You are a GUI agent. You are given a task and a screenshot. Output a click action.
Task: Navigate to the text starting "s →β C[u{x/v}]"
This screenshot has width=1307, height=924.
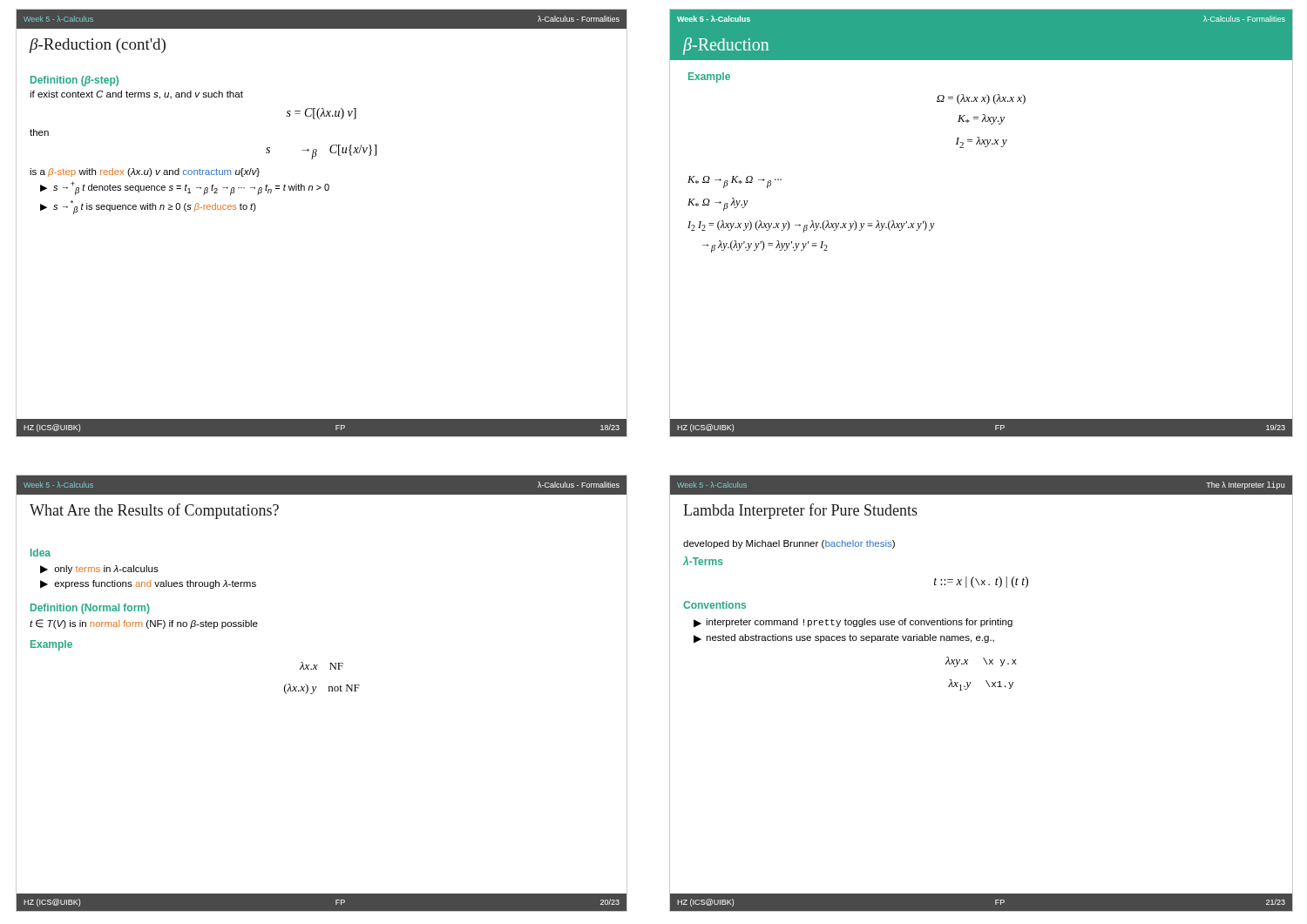(x=321, y=151)
